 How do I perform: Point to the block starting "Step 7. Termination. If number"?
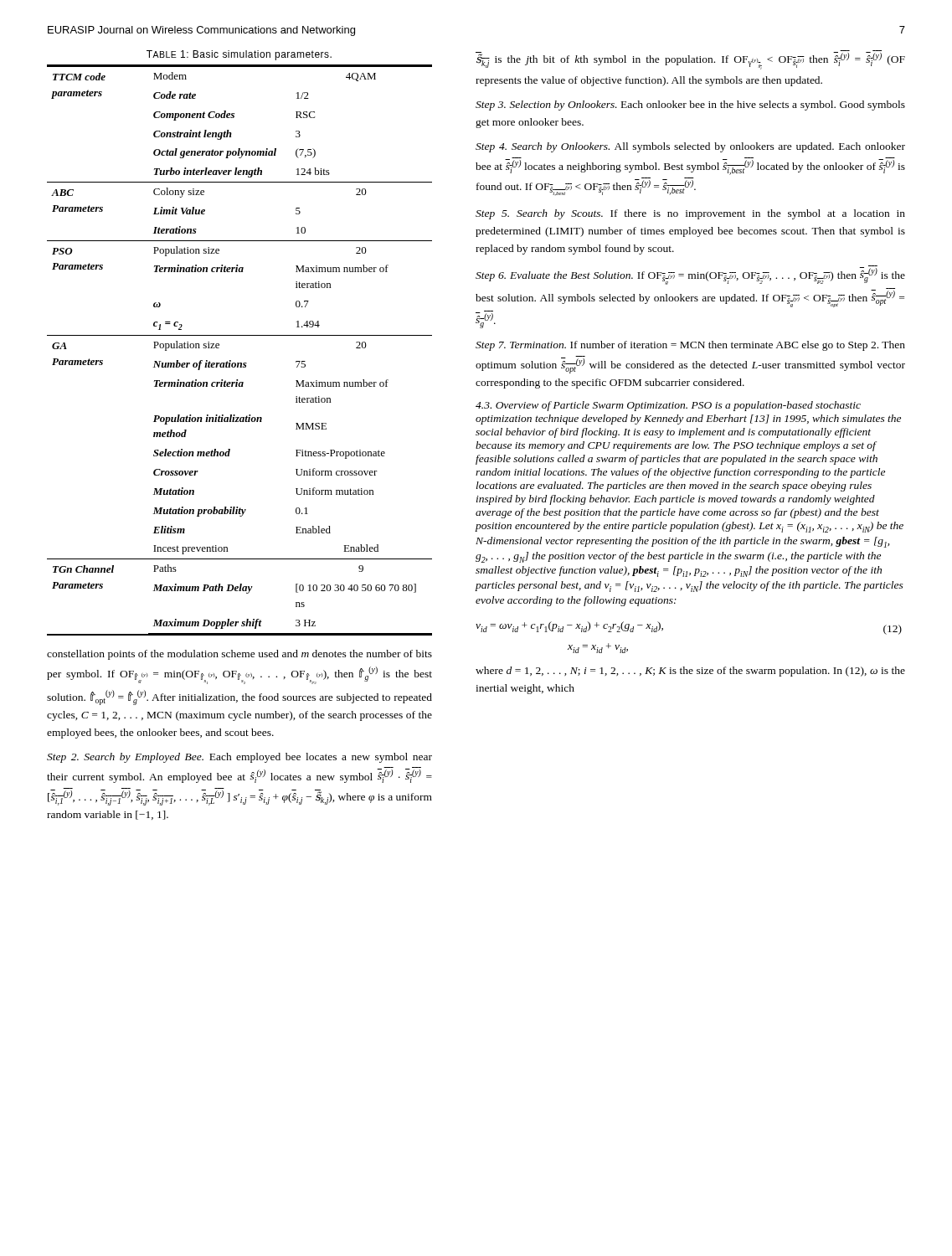(x=690, y=364)
